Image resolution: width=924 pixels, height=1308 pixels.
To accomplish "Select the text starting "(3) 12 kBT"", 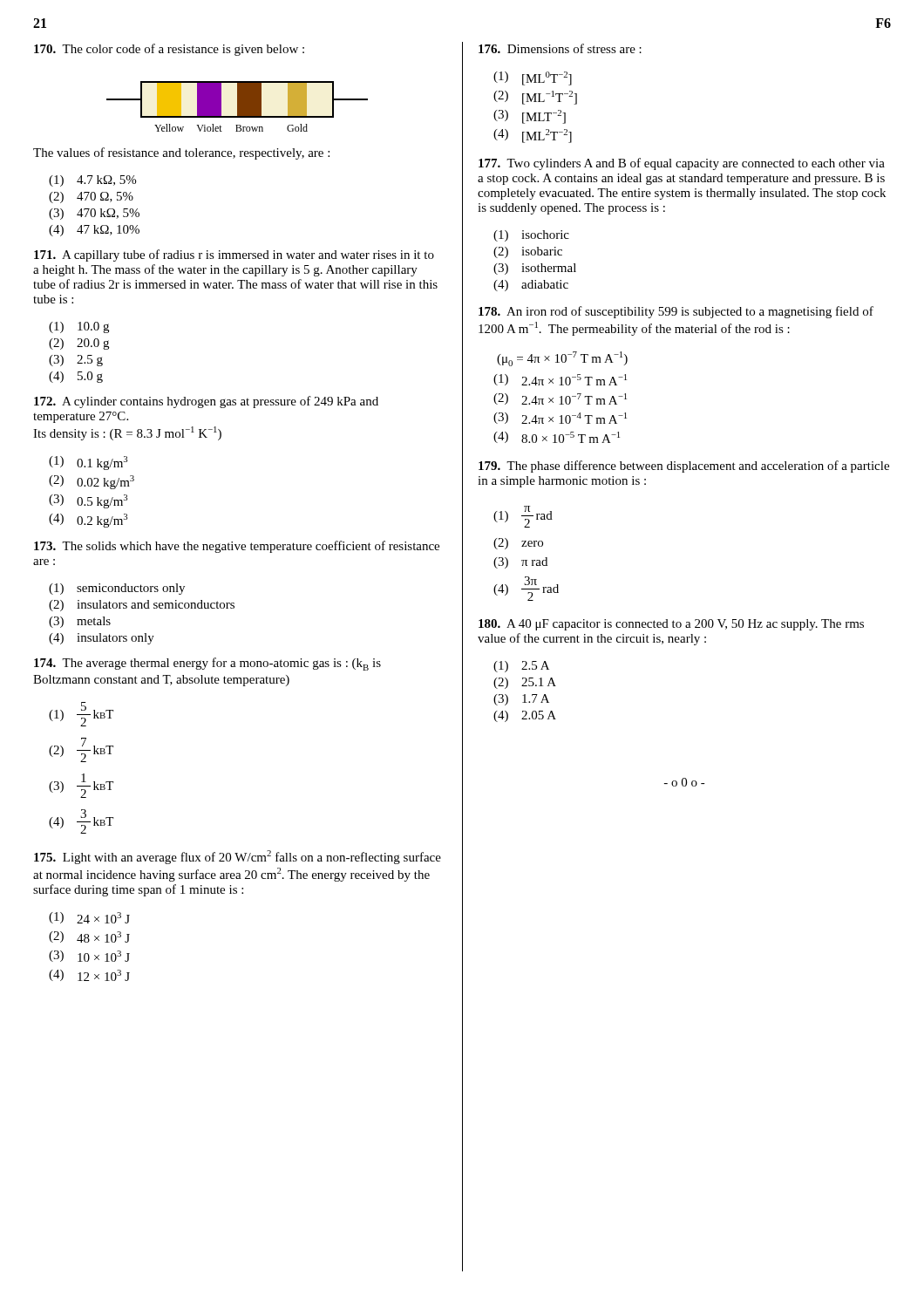I will point(81,786).
